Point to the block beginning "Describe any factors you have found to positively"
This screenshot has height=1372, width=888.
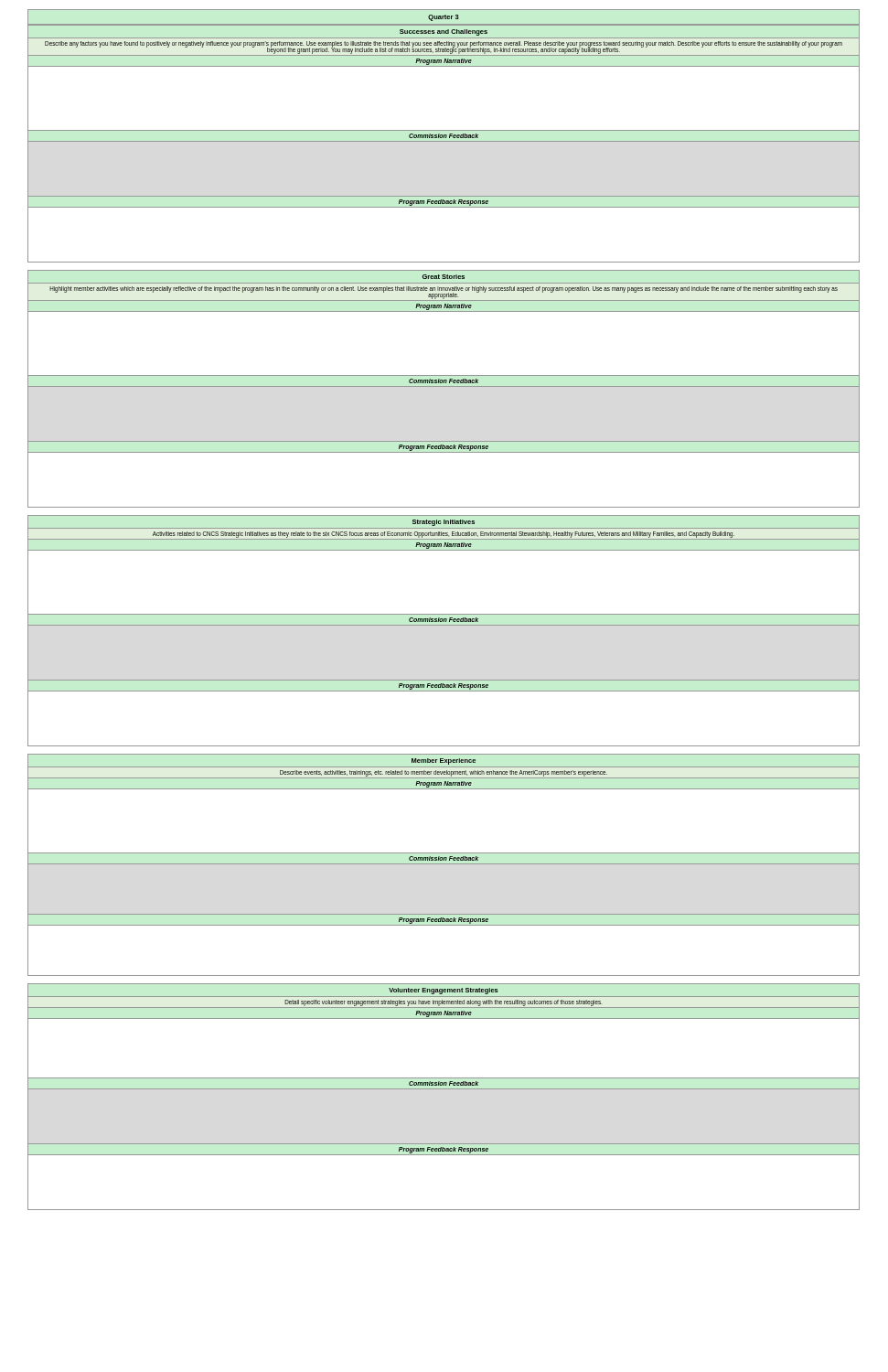click(444, 47)
